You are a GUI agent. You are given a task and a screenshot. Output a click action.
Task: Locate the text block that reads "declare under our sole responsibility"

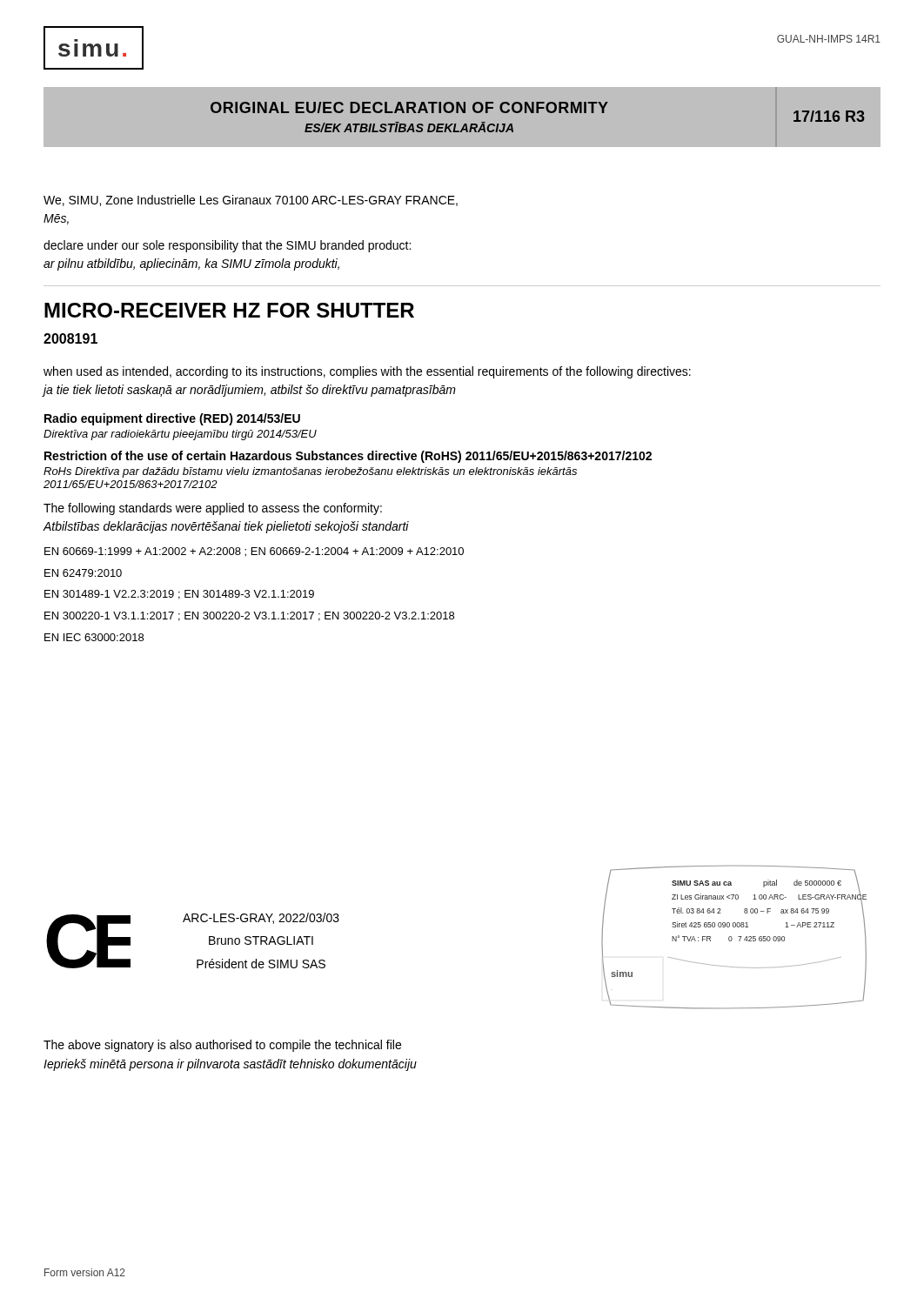tap(228, 254)
